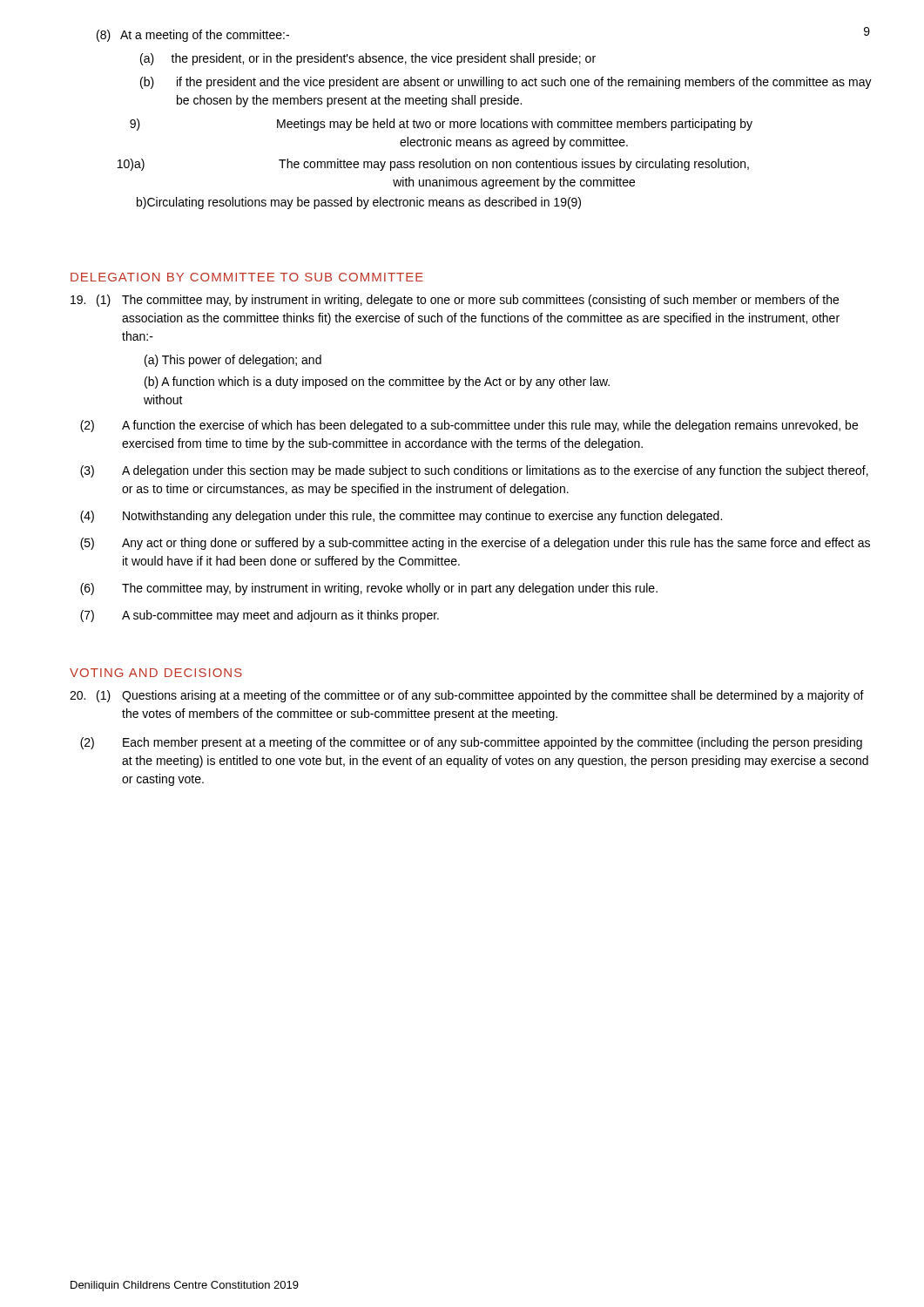The height and width of the screenshot is (1307, 924).
Task: Locate the list item with the text "(8) At a meeting of the"
Action: [x=193, y=35]
